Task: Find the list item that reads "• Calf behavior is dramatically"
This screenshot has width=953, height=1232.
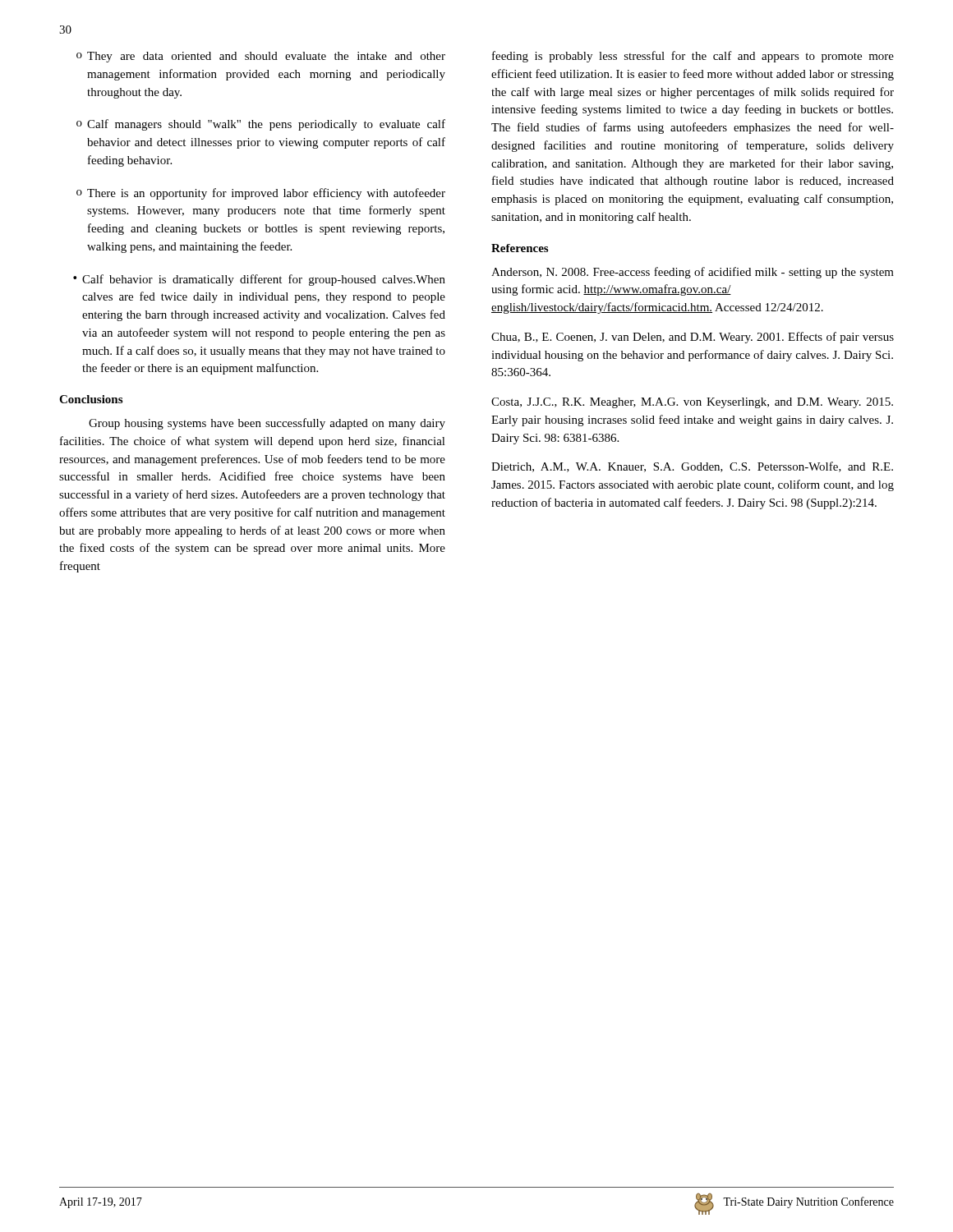Action: [252, 324]
